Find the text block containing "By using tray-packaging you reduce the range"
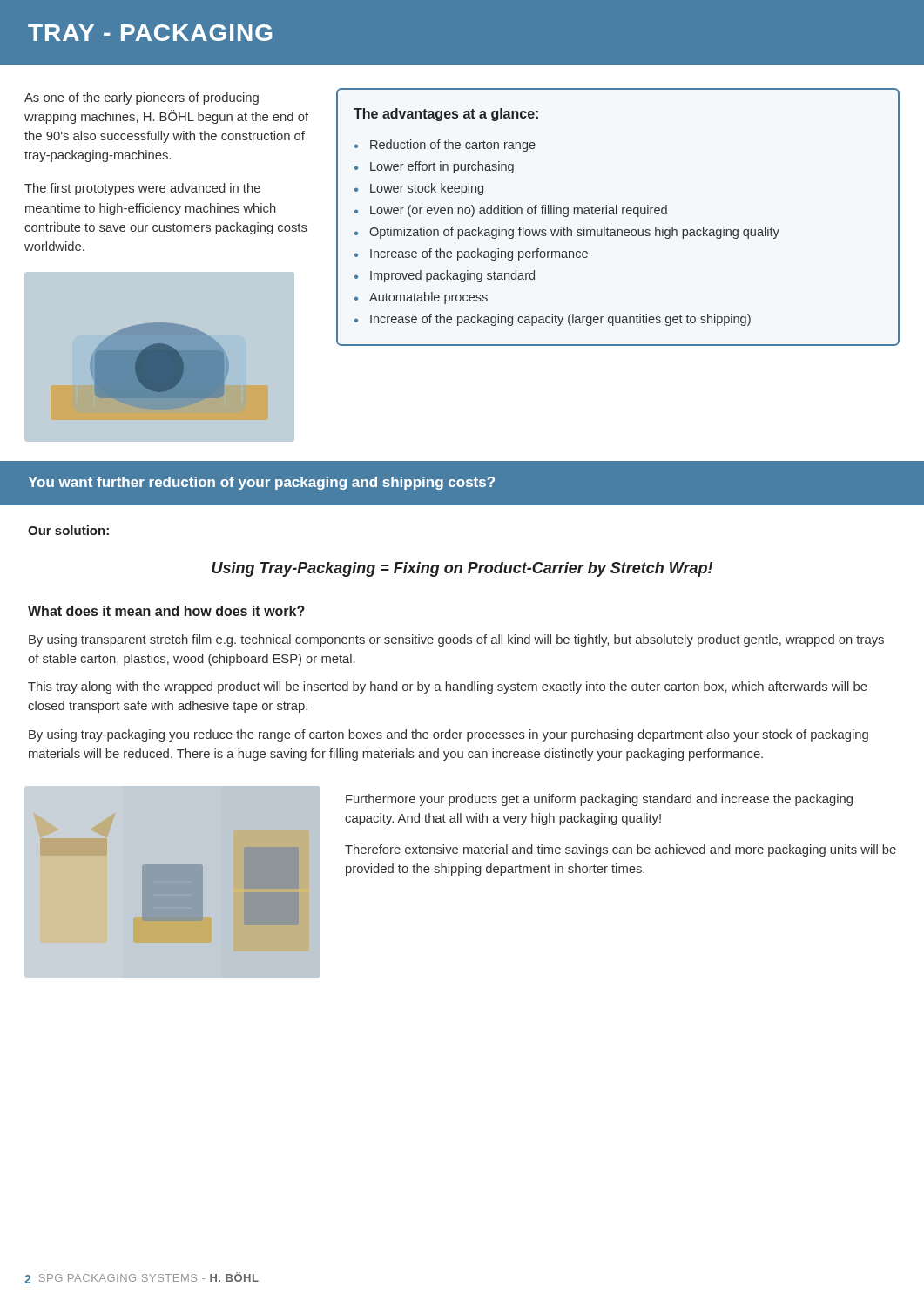Screen dimensions: 1307x924 pos(462,744)
